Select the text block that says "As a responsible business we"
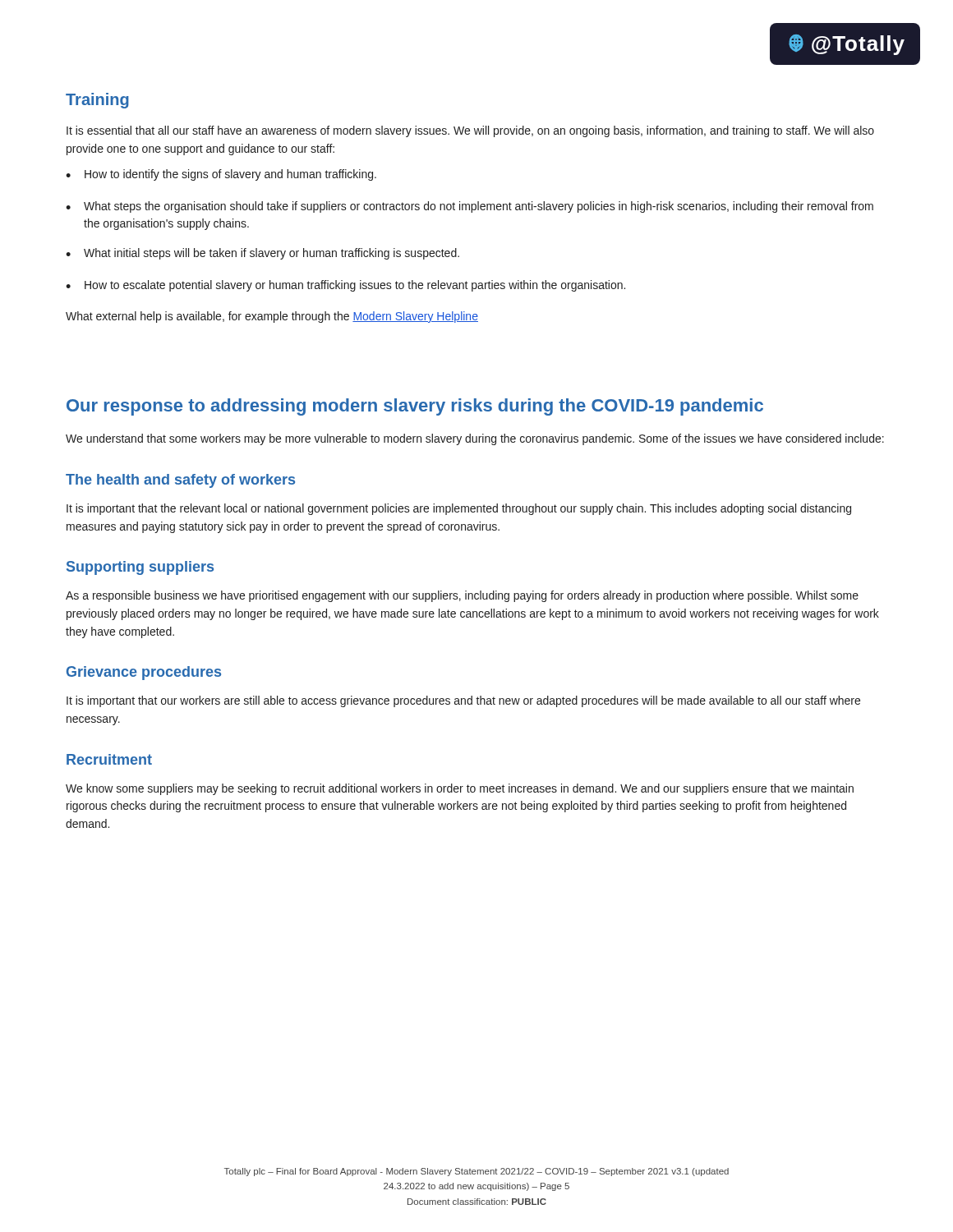The height and width of the screenshot is (1232, 953). 476,614
